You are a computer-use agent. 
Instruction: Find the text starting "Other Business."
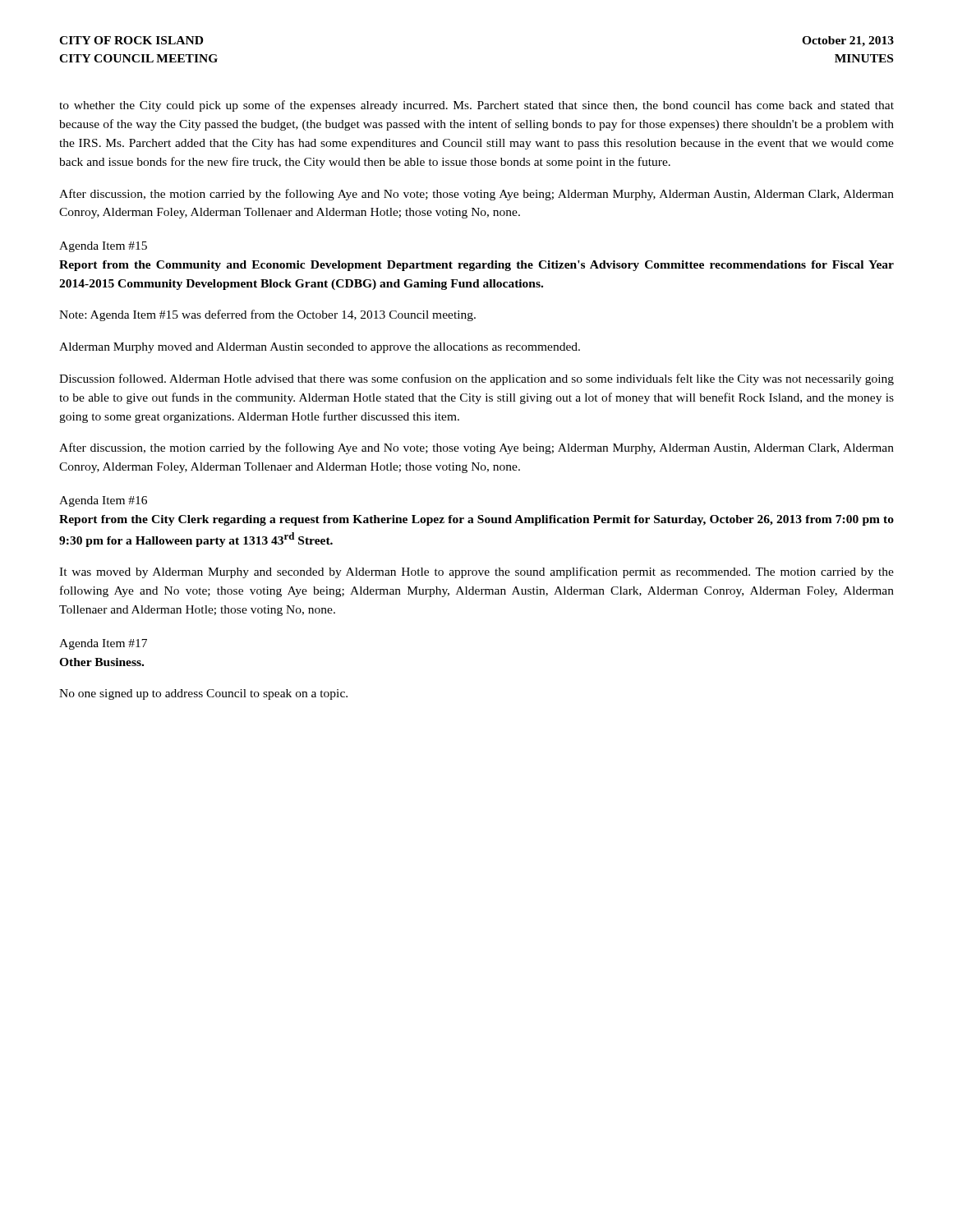pos(102,661)
